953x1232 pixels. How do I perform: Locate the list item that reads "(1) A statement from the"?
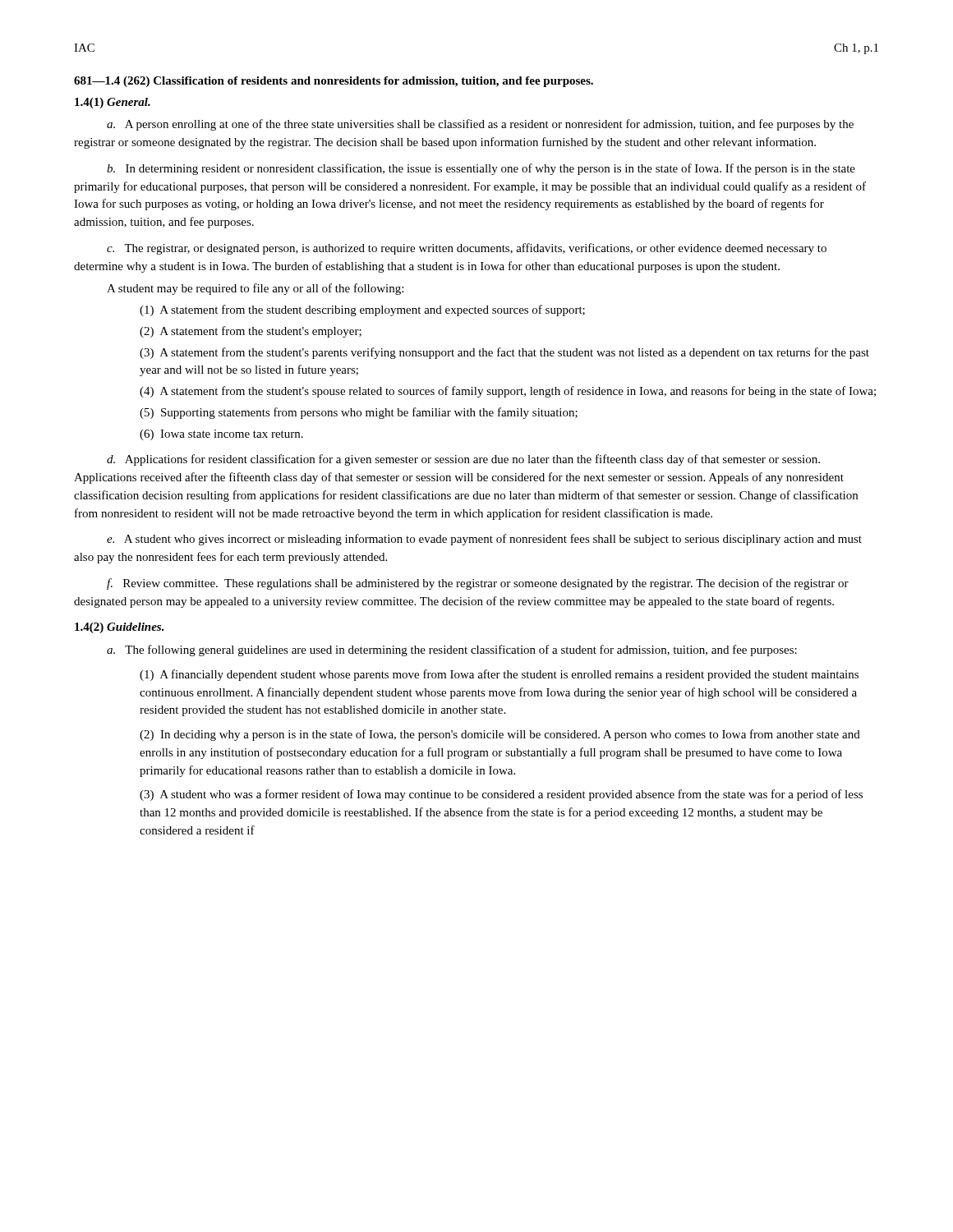coord(363,310)
